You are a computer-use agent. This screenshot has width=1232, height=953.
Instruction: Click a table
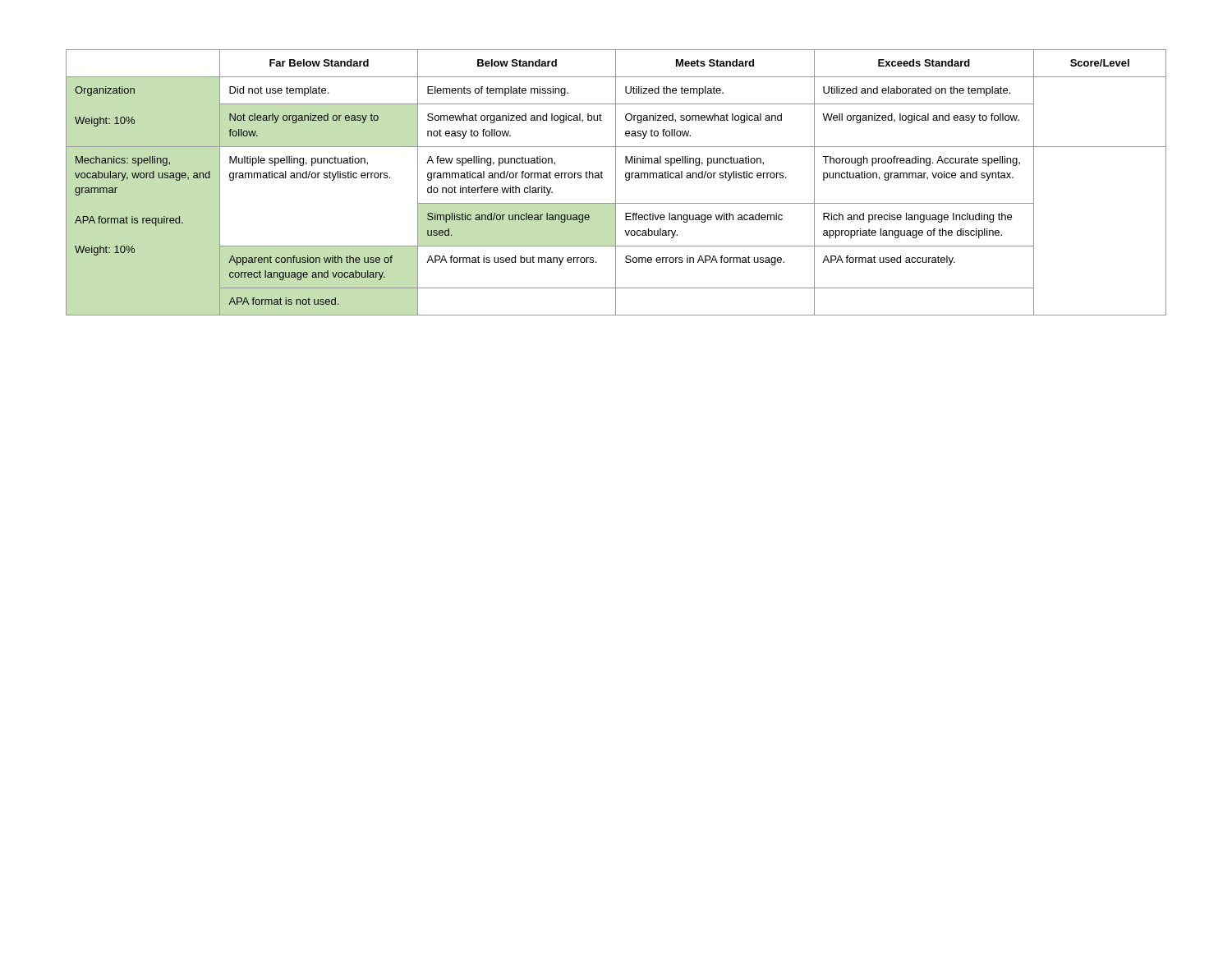coord(616,182)
